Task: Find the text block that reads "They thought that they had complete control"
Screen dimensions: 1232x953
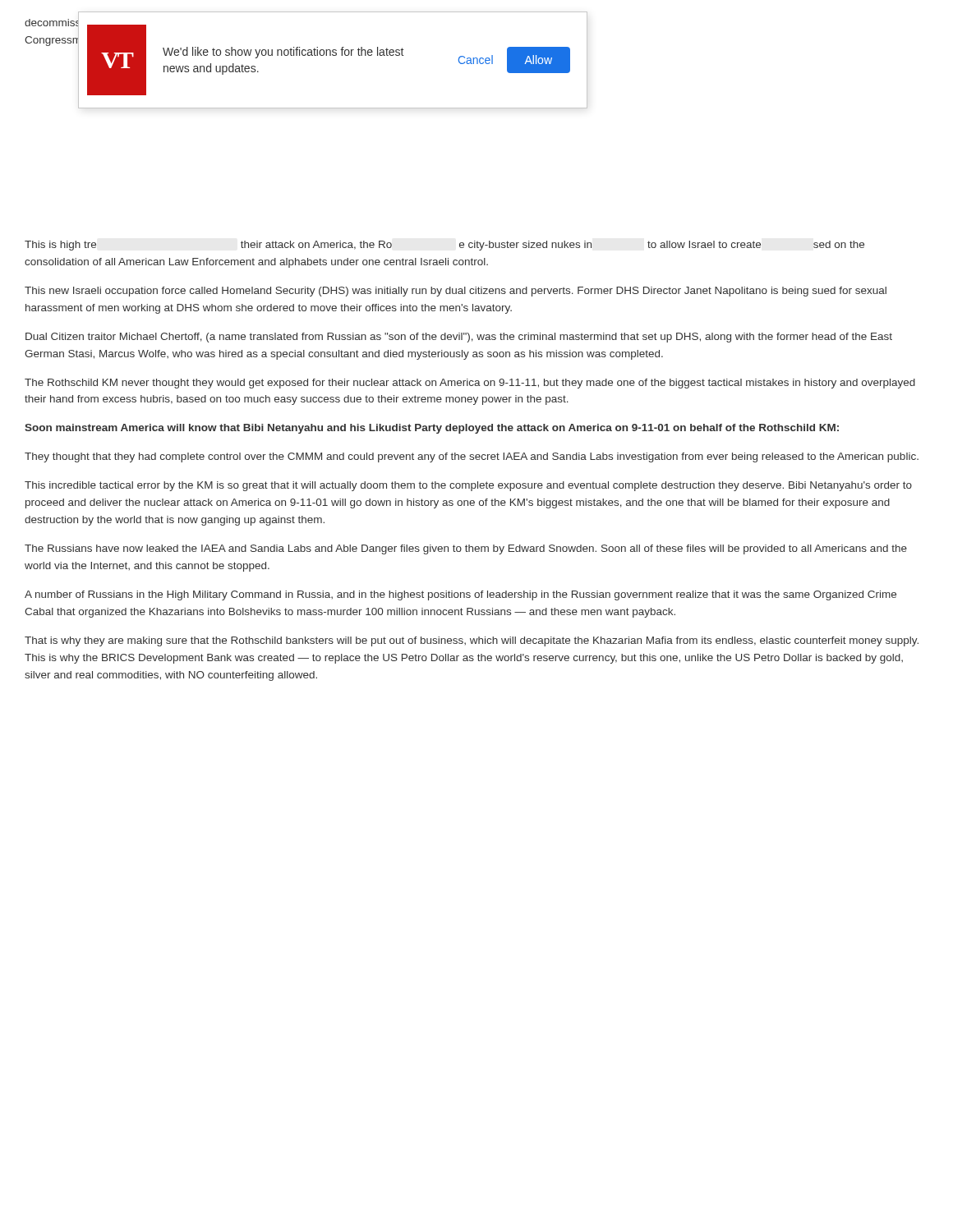Action: coord(472,456)
